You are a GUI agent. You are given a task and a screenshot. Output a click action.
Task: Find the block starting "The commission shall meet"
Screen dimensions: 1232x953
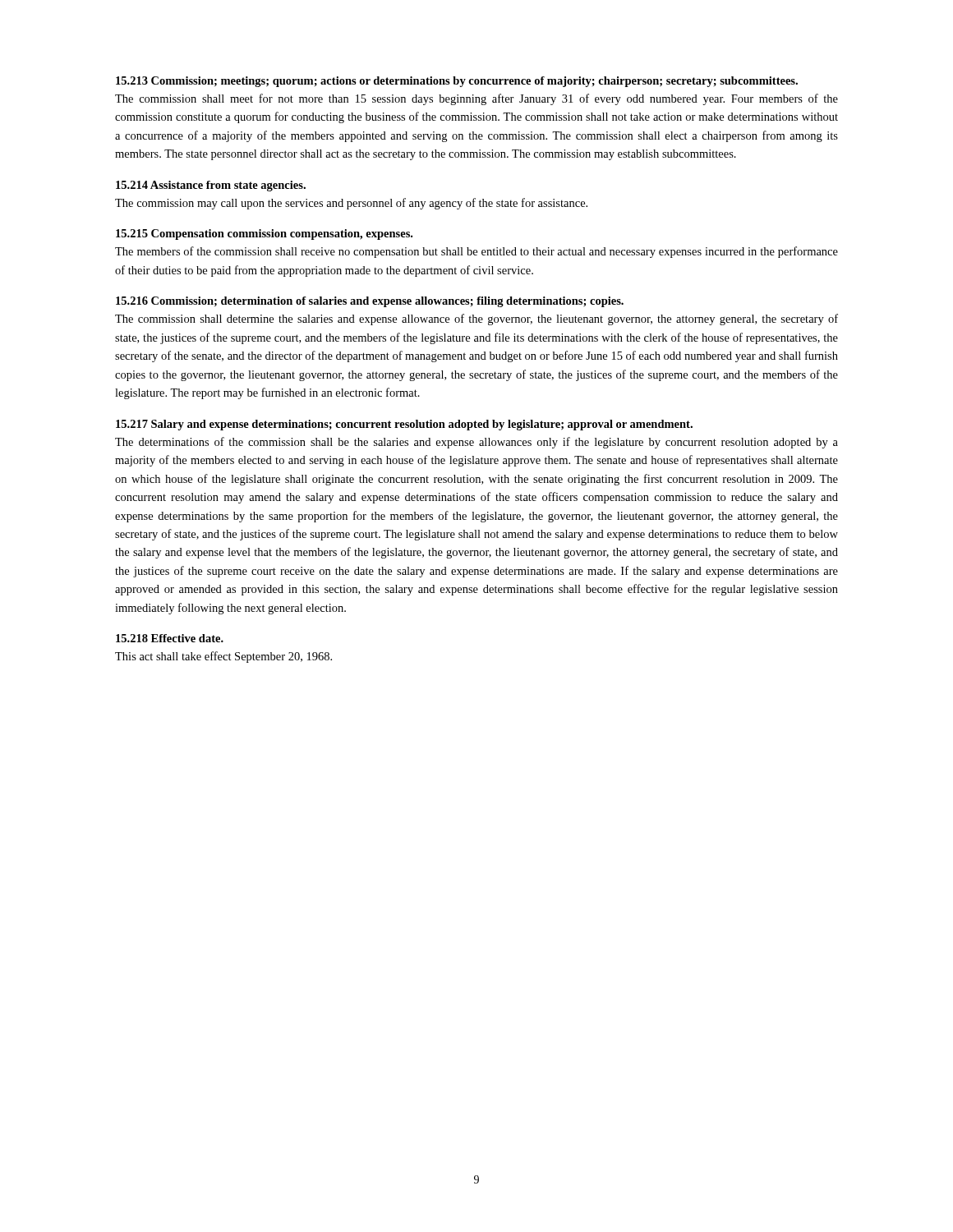click(476, 126)
